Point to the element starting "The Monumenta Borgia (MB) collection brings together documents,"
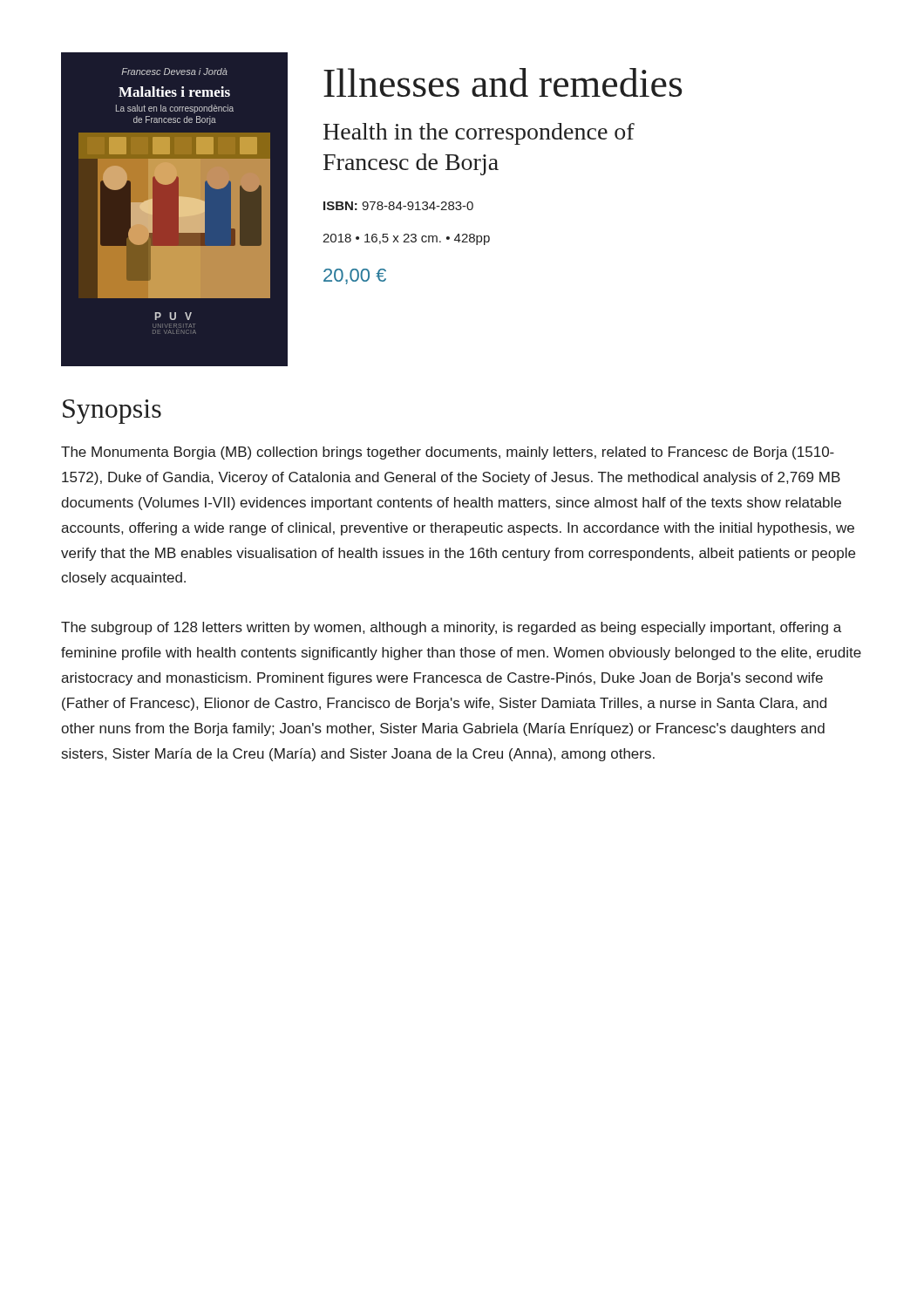 (x=462, y=516)
